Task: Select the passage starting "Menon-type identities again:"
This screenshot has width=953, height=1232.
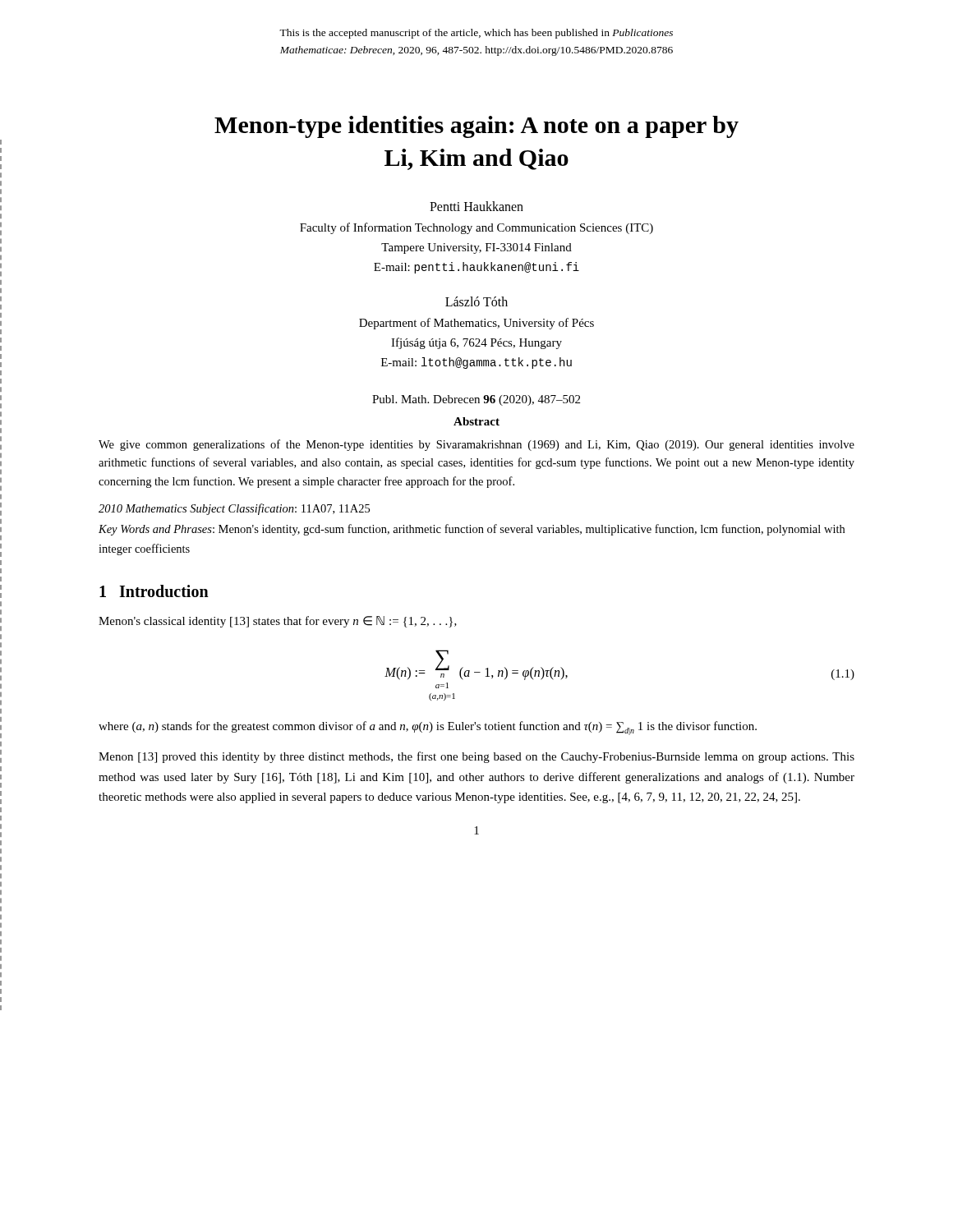Action: (476, 142)
